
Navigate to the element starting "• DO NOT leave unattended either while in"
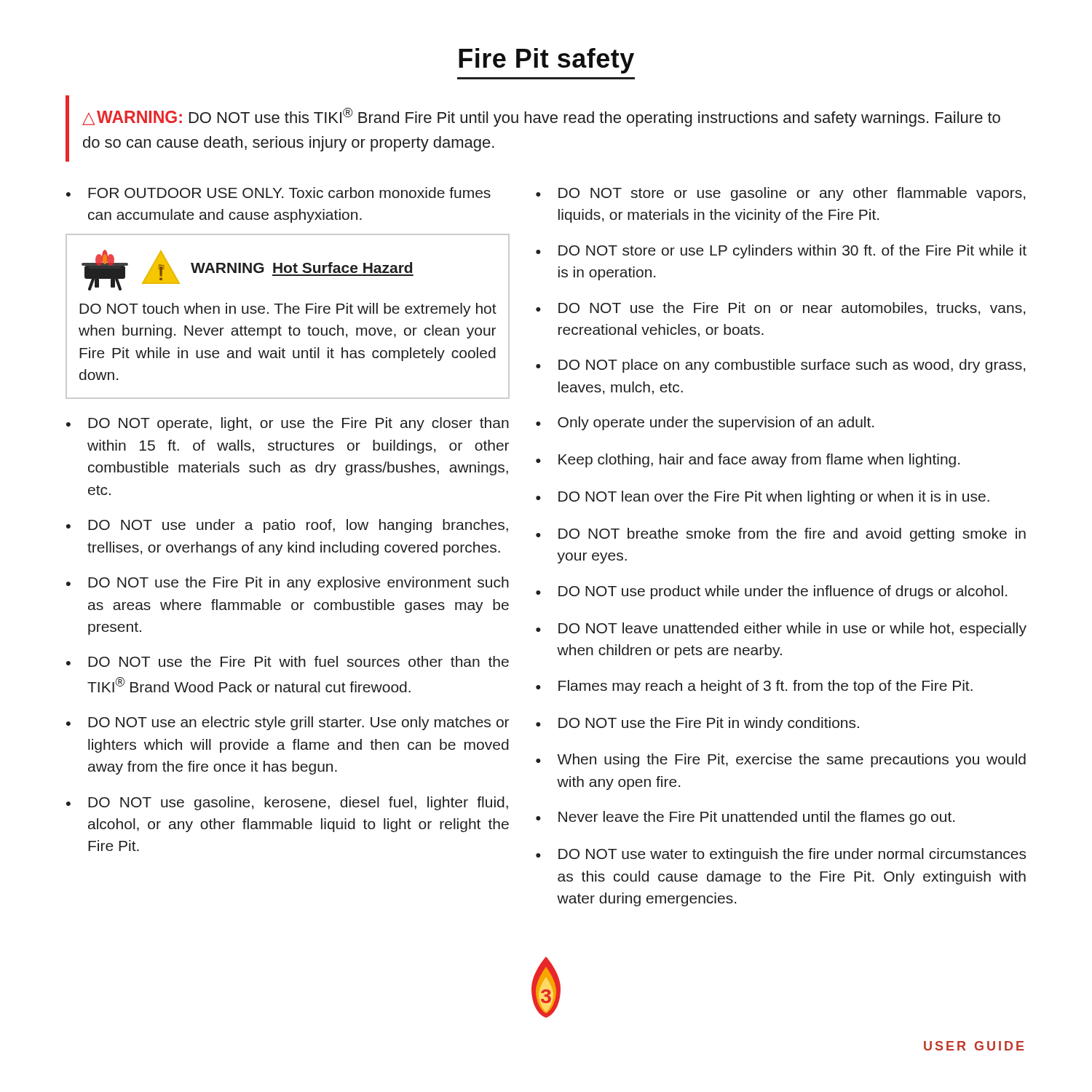click(781, 639)
